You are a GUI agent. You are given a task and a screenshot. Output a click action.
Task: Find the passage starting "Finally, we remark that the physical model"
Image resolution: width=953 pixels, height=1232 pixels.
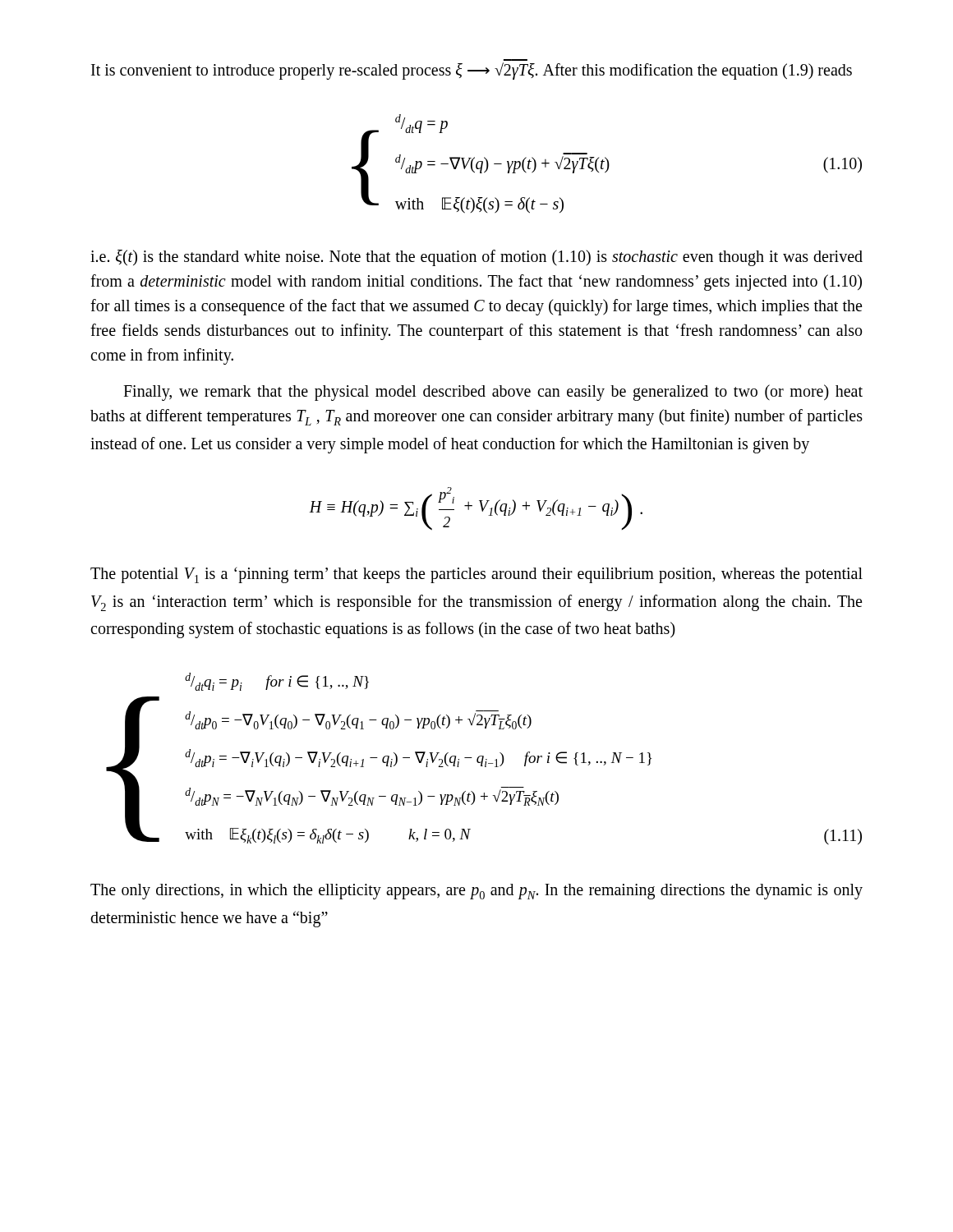[476, 417]
